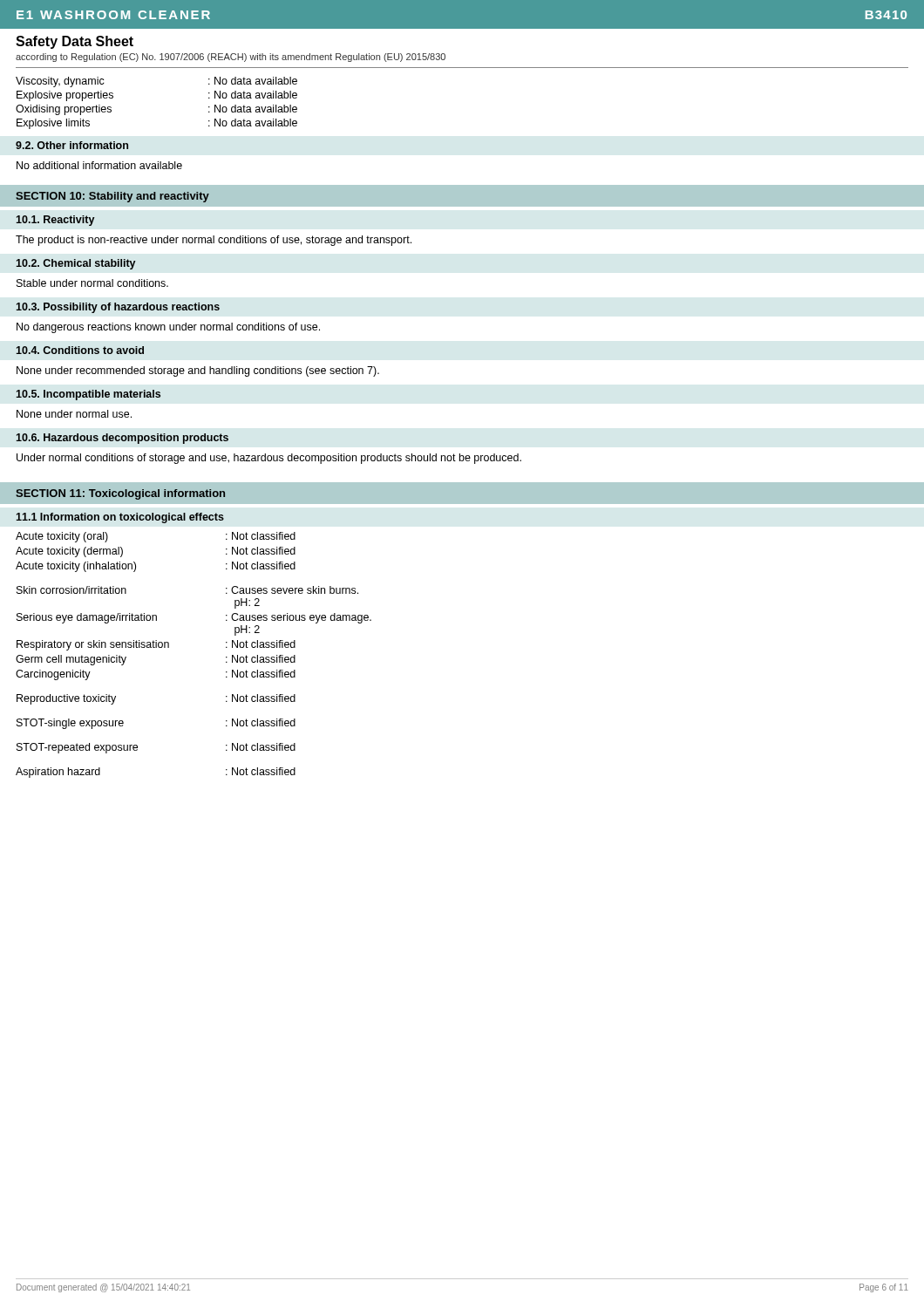The height and width of the screenshot is (1308, 924).
Task: Navigate to the passage starting "None under normal use."
Action: click(x=74, y=414)
